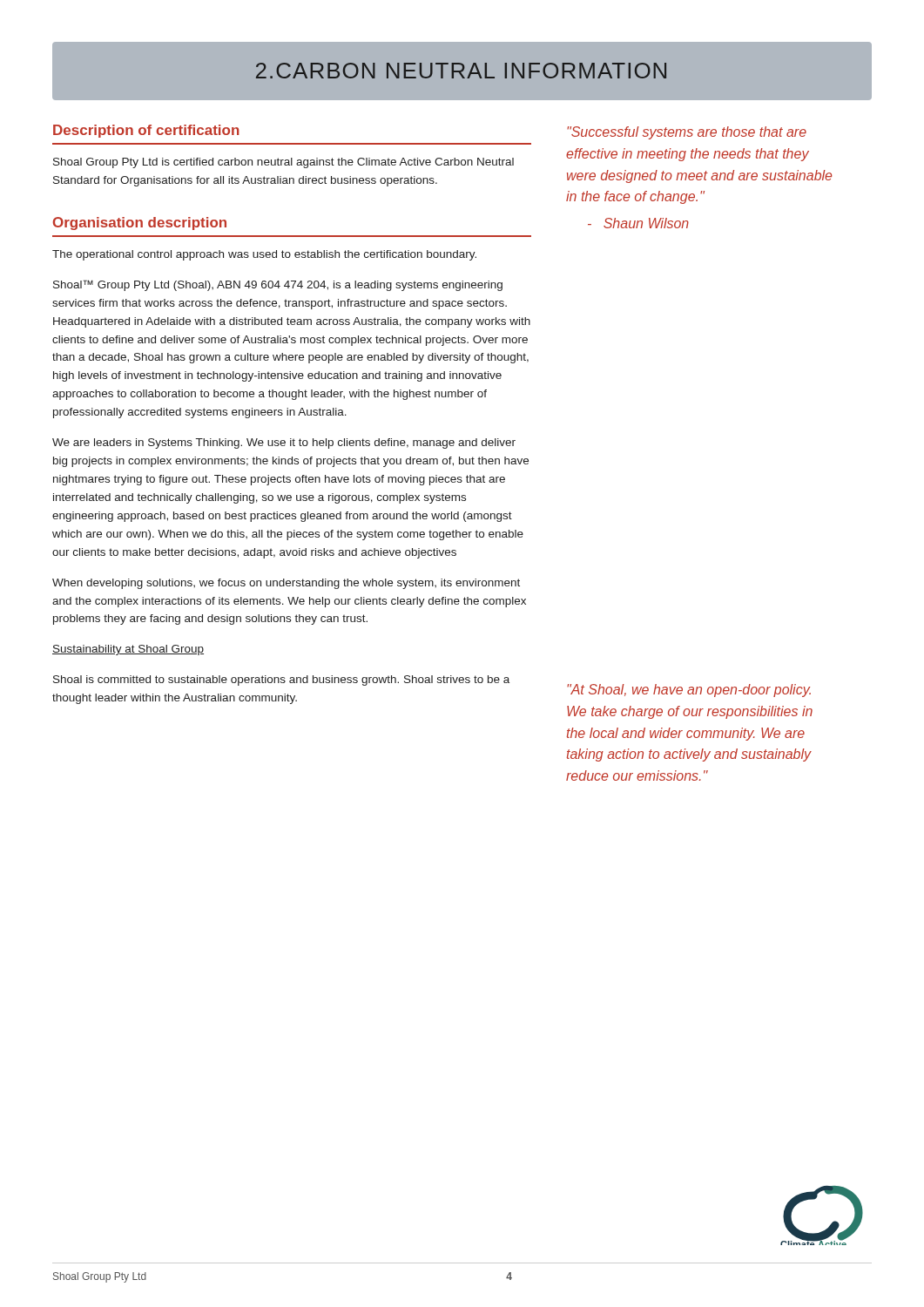The height and width of the screenshot is (1307, 924).
Task: Select the text starting "Shoal Group Pty Ltd is certified"
Action: click(283, 171)
